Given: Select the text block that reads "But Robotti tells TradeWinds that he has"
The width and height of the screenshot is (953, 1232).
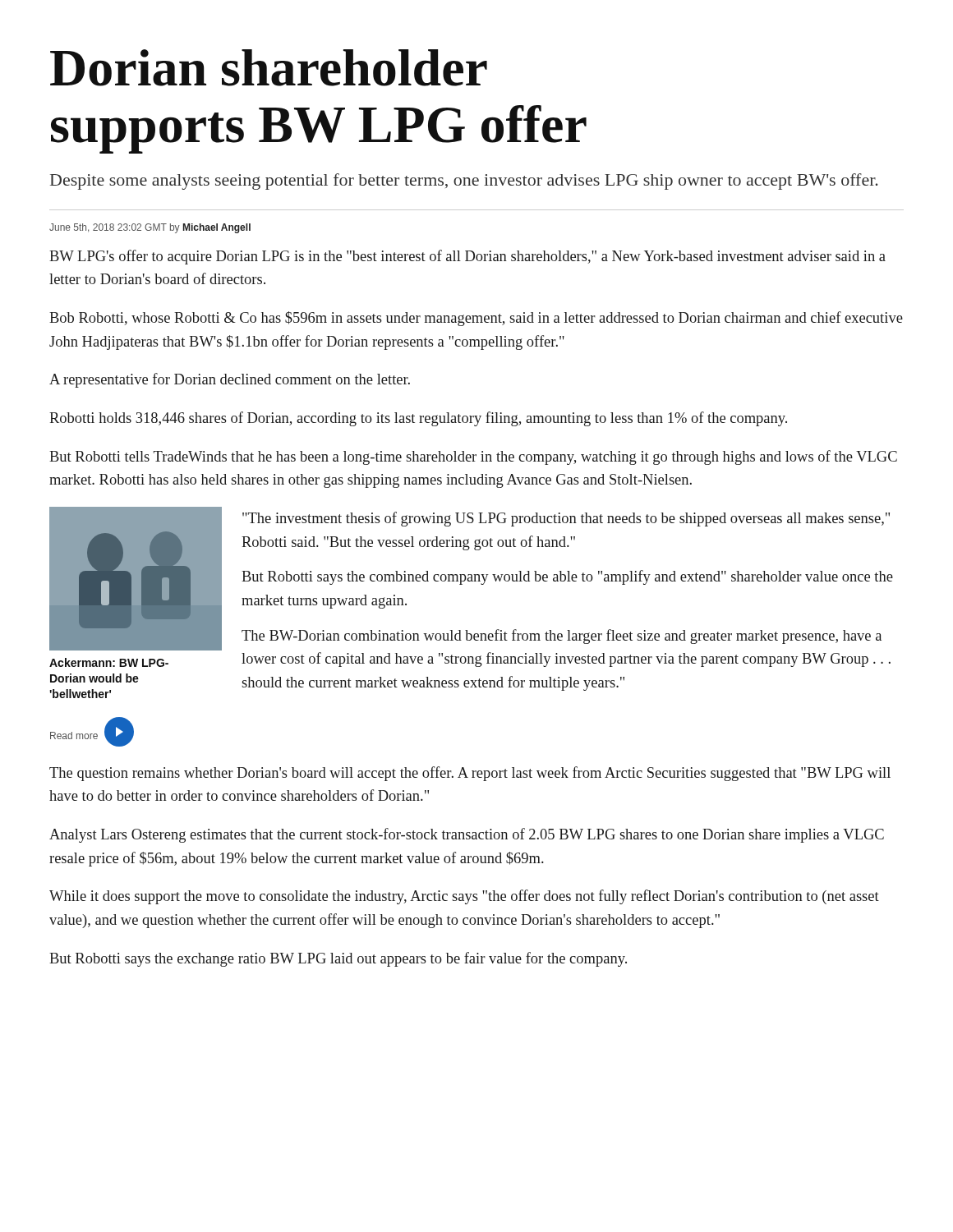Looking at the screenshot, I should 473,468.
